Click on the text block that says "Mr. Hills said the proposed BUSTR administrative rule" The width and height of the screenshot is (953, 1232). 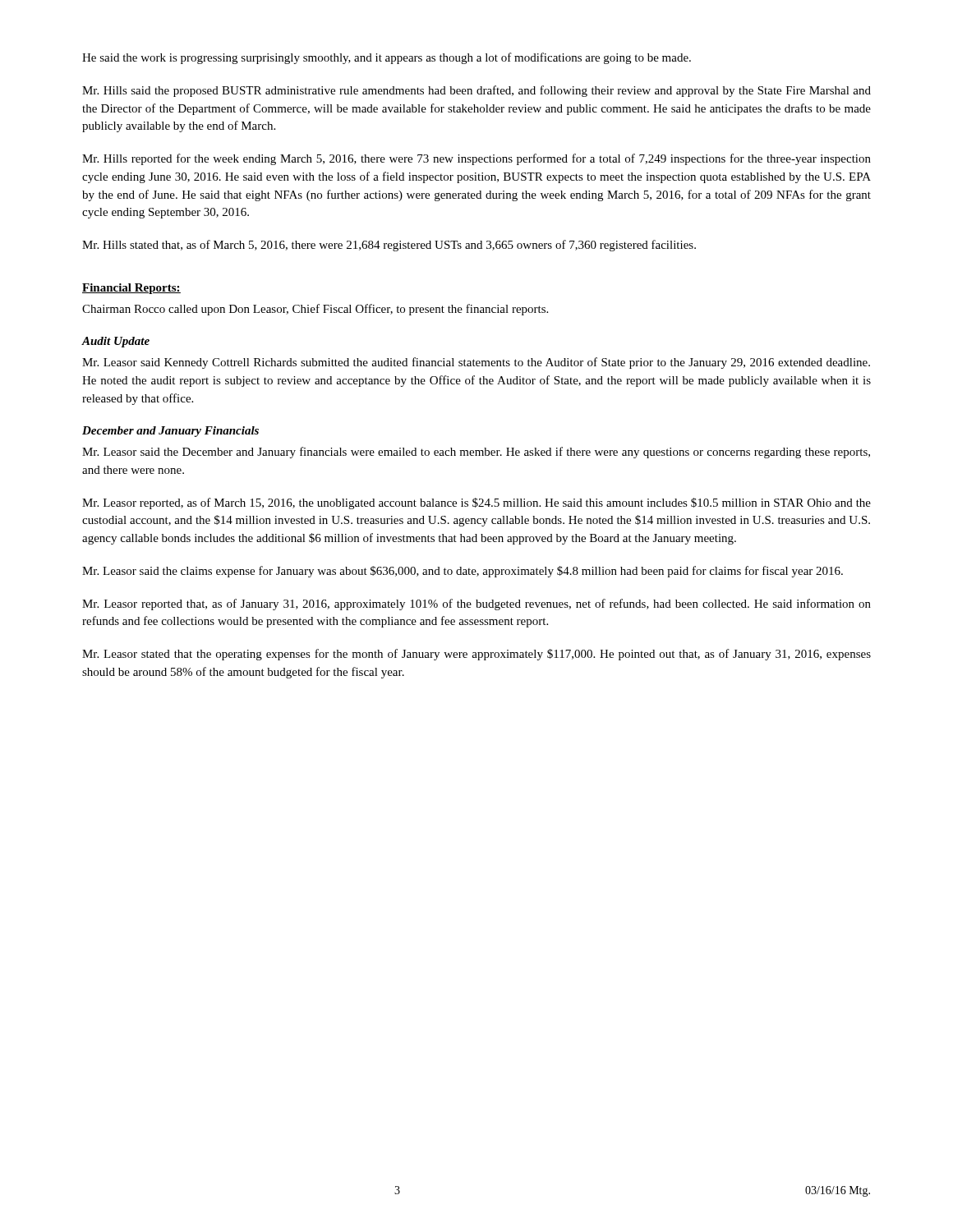coord(476,108)
